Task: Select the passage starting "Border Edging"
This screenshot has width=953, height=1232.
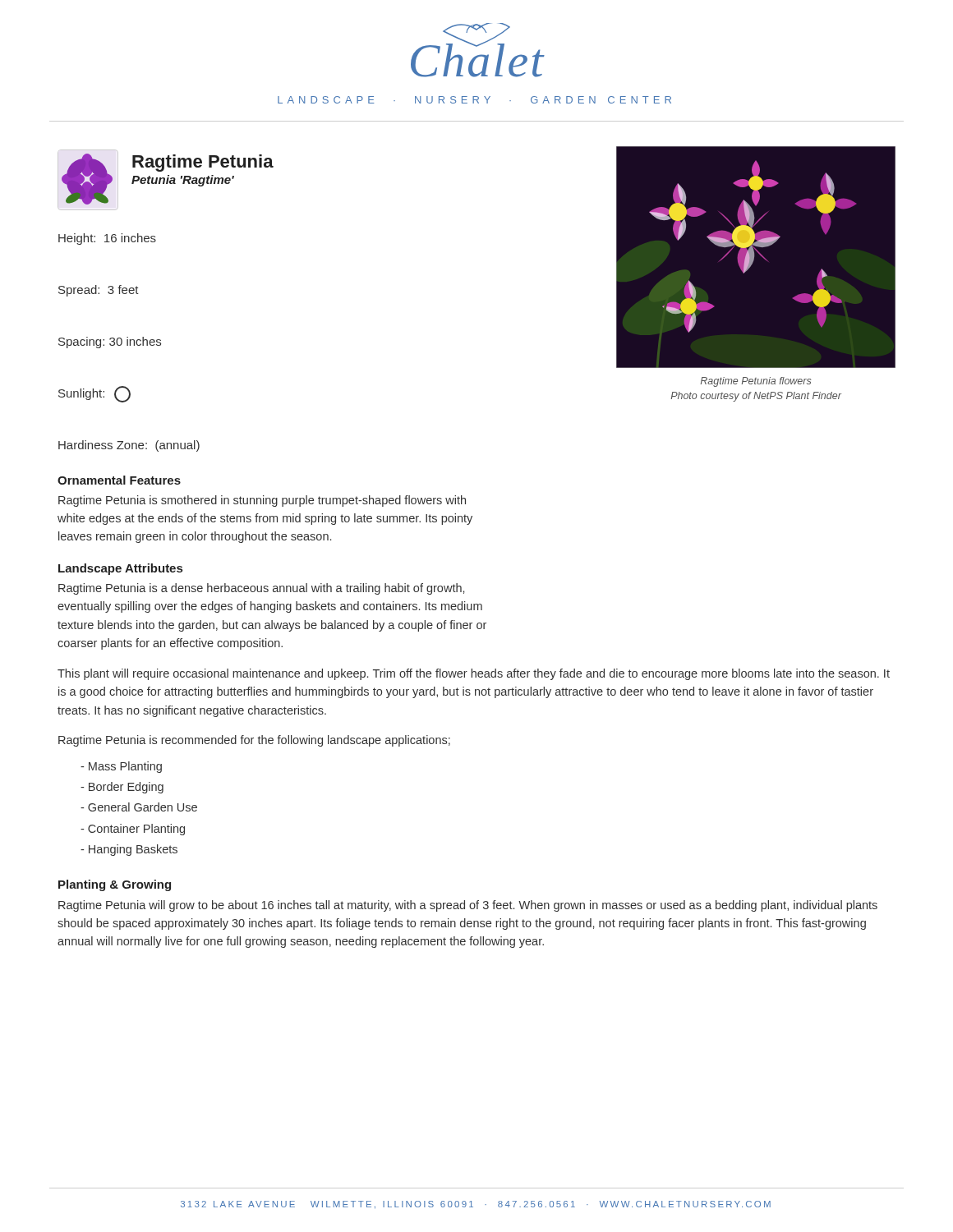Action: tap(122, 787)
